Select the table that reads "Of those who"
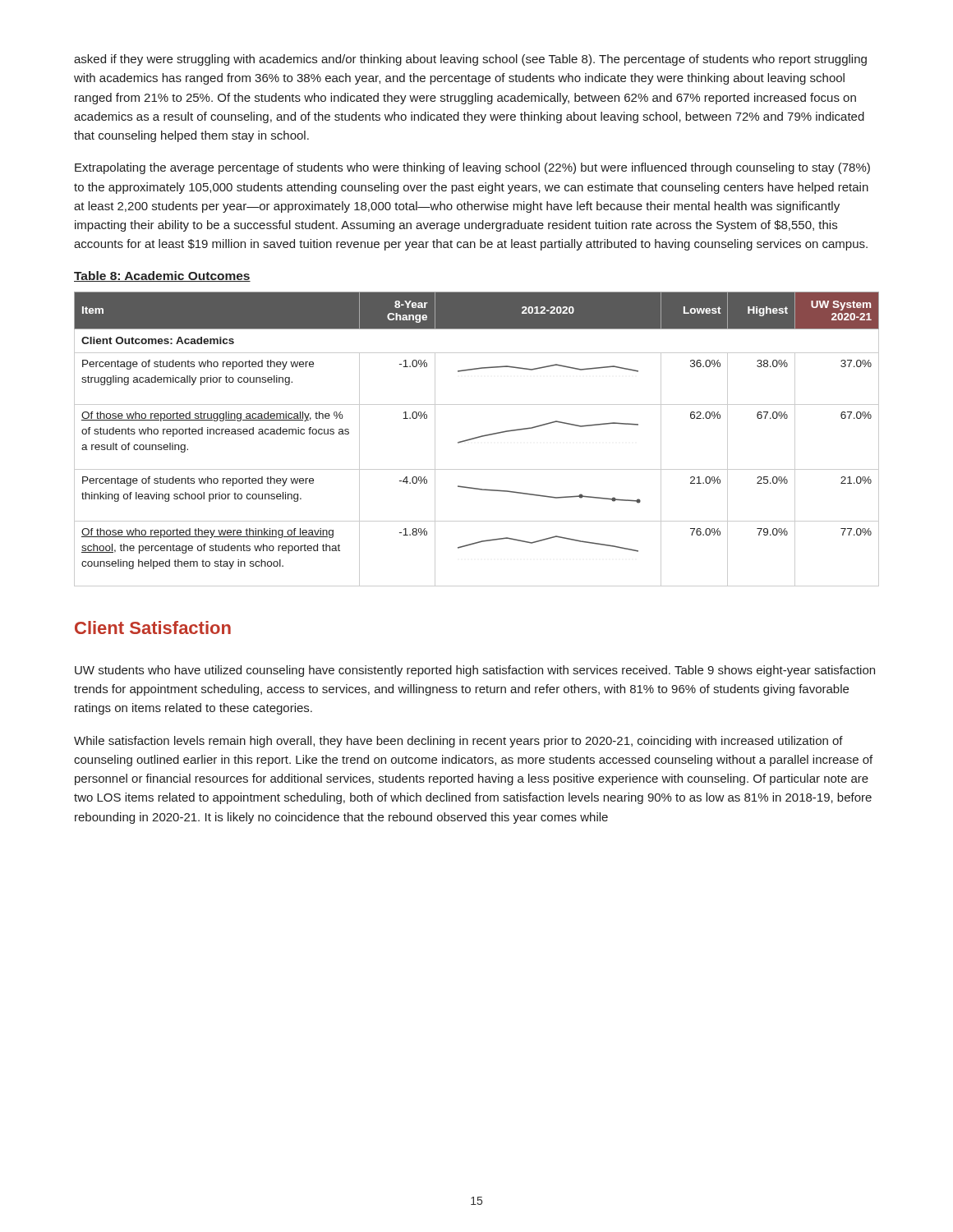Viewport: 953px width, 1232px height. pos(476,439)
